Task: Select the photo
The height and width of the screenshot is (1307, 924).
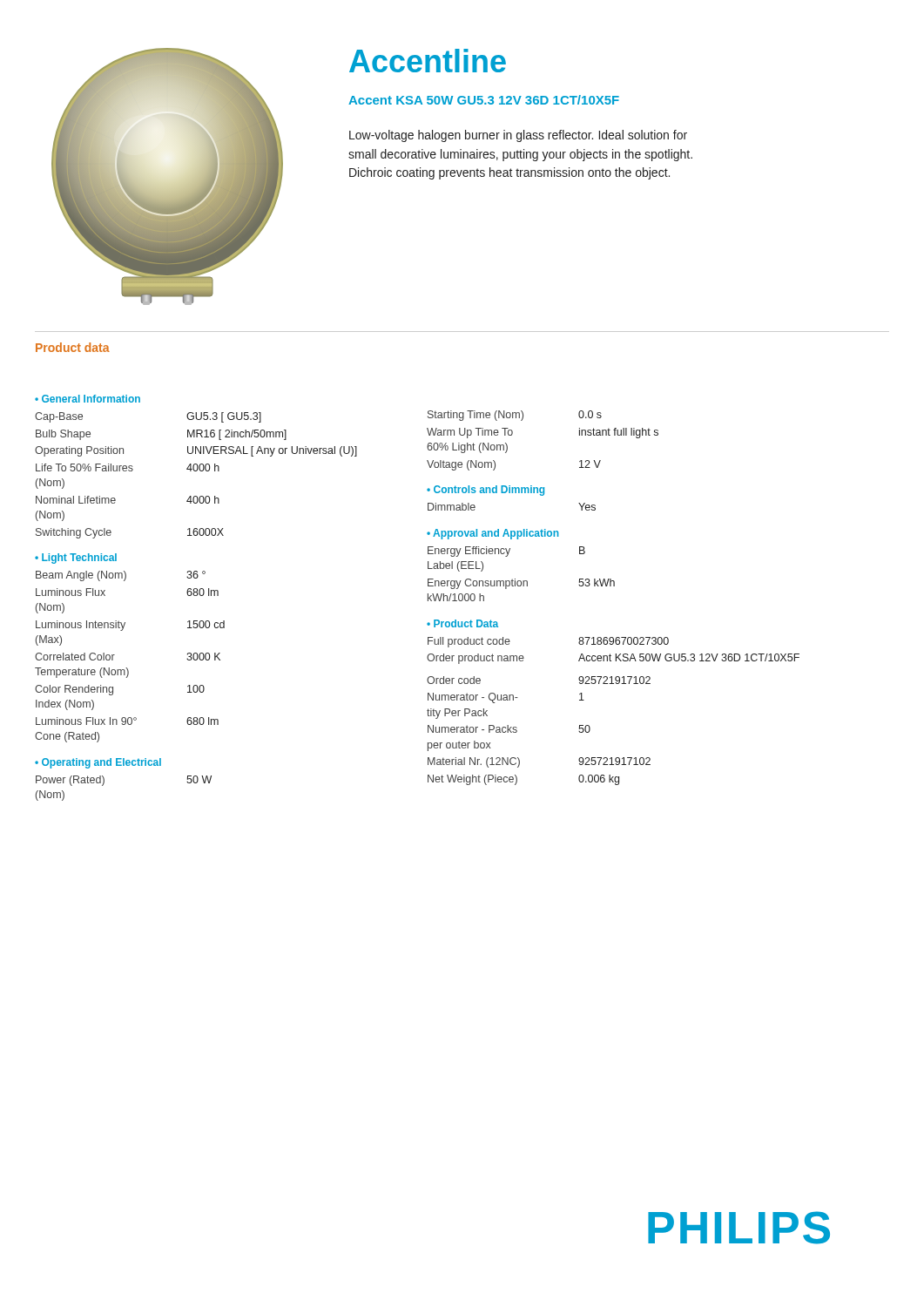Action: point(170,170)
